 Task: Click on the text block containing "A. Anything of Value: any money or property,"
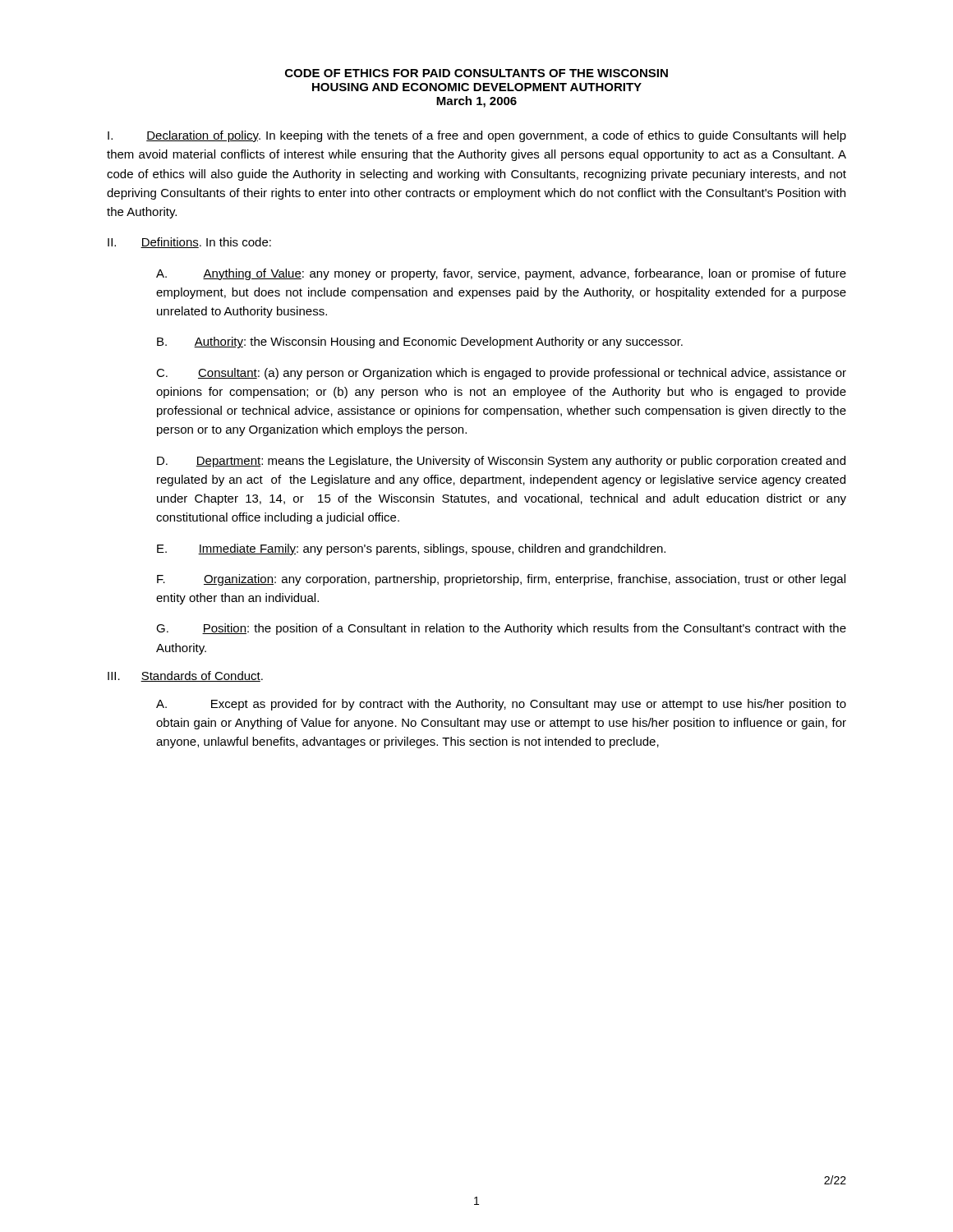pyautogui.click(x=501, y=292)
